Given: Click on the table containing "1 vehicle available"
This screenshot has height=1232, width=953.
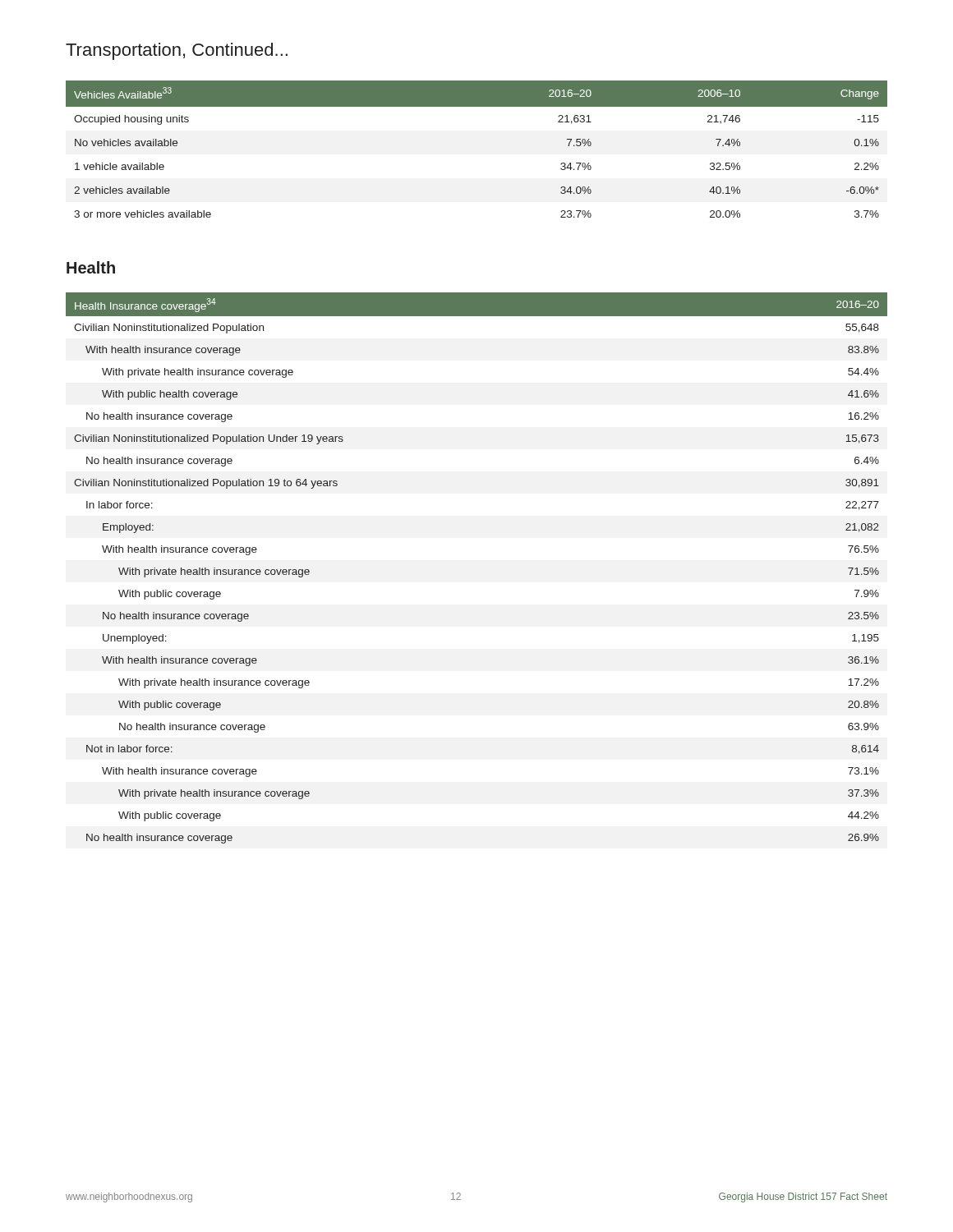Looking at the screenshot, I should pyautogui.click(x=476, y=153).
